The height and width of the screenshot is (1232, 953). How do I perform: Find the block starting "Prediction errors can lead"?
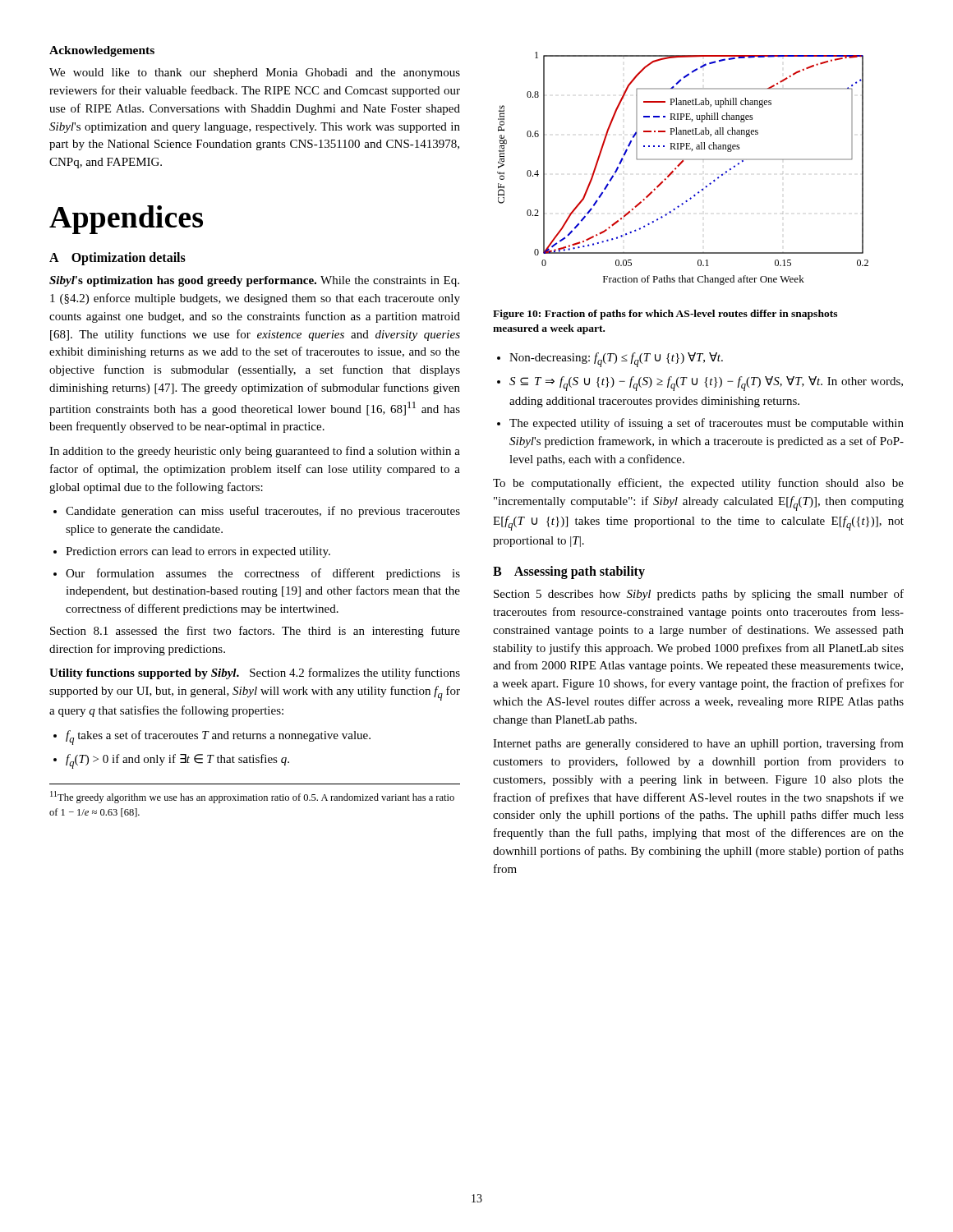click(x=255, y=552)
